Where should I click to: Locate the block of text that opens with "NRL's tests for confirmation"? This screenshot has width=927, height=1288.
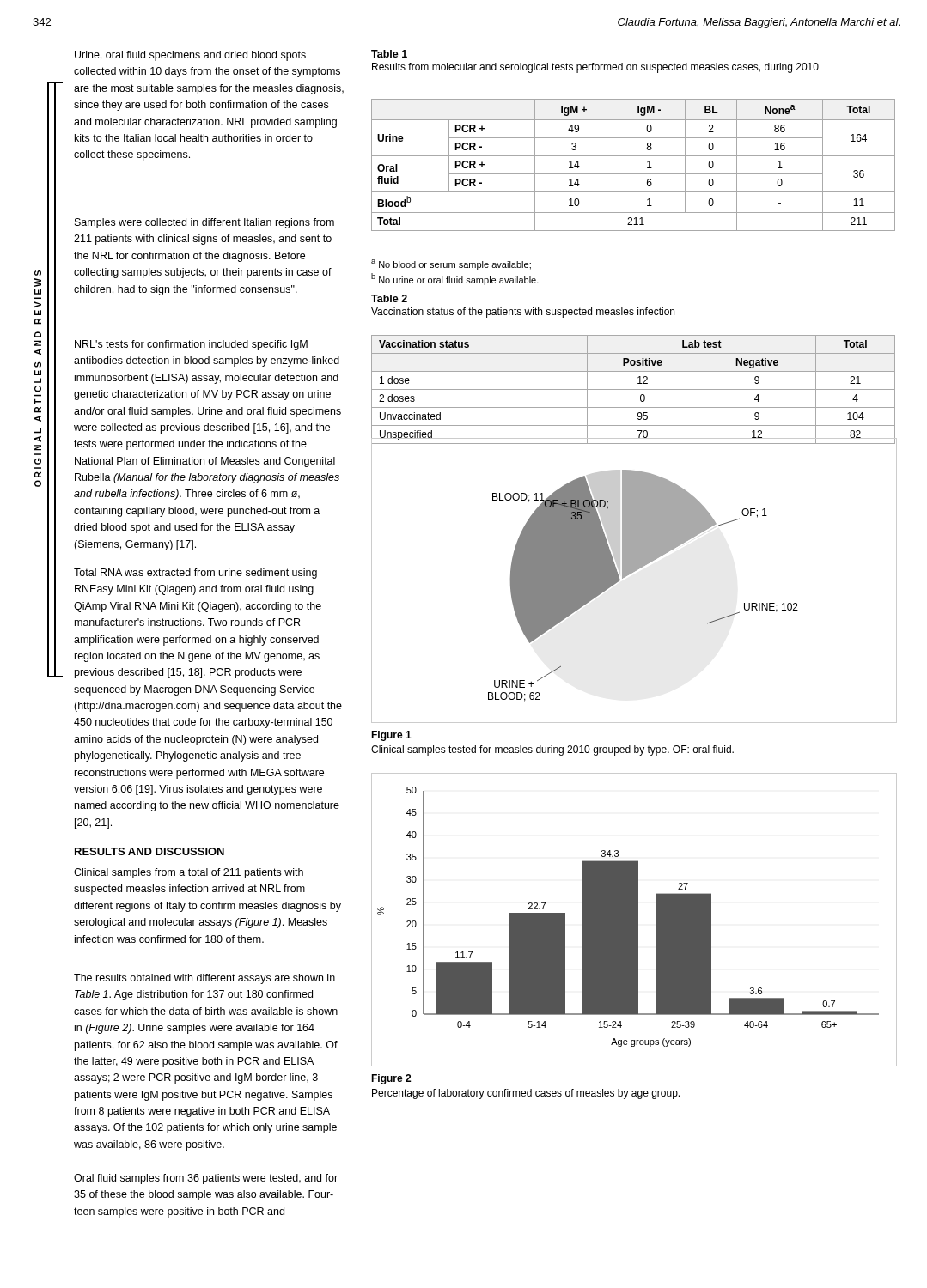click(x=208, y=444)
